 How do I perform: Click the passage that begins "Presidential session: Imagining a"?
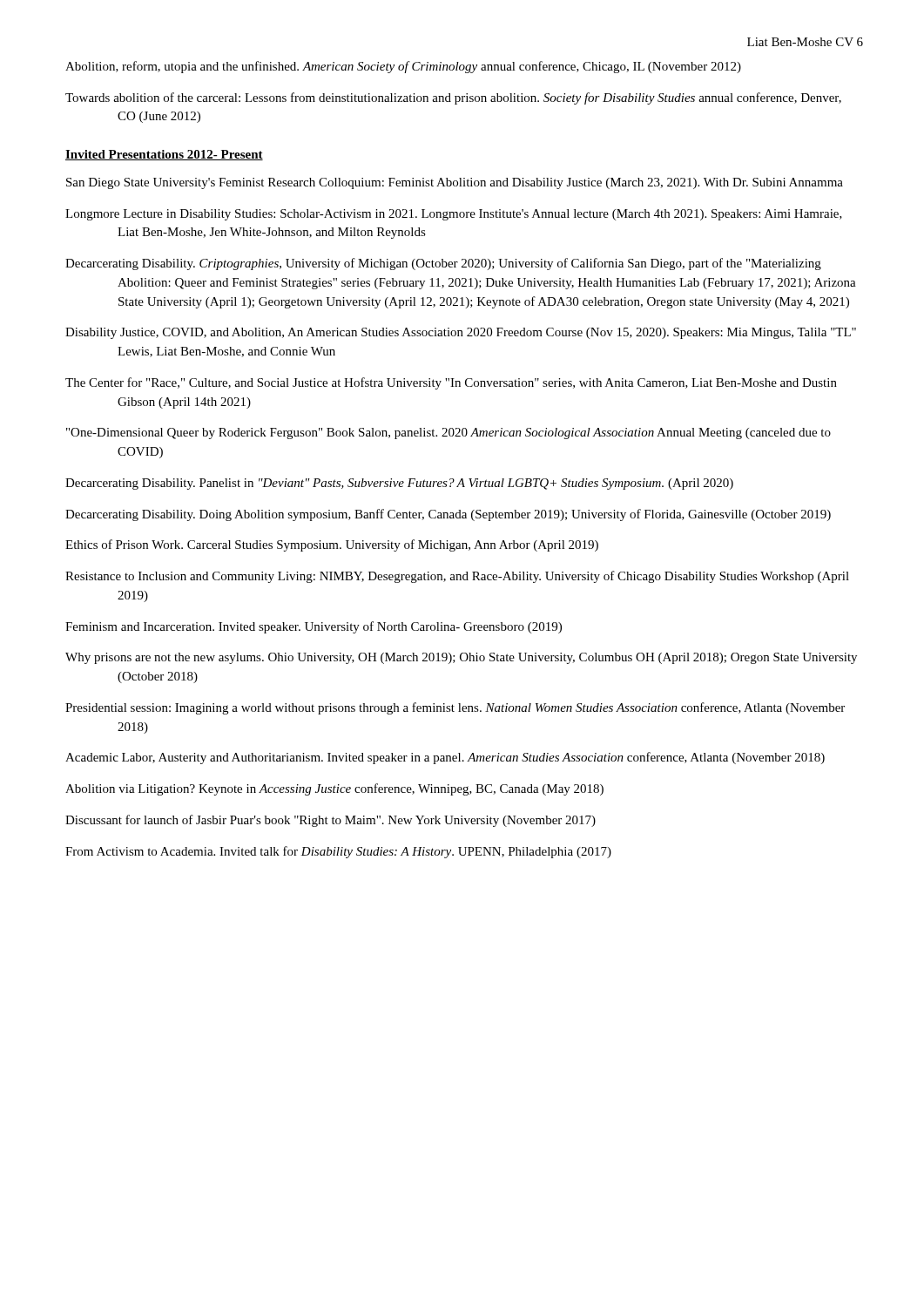[x=455, y=717]
